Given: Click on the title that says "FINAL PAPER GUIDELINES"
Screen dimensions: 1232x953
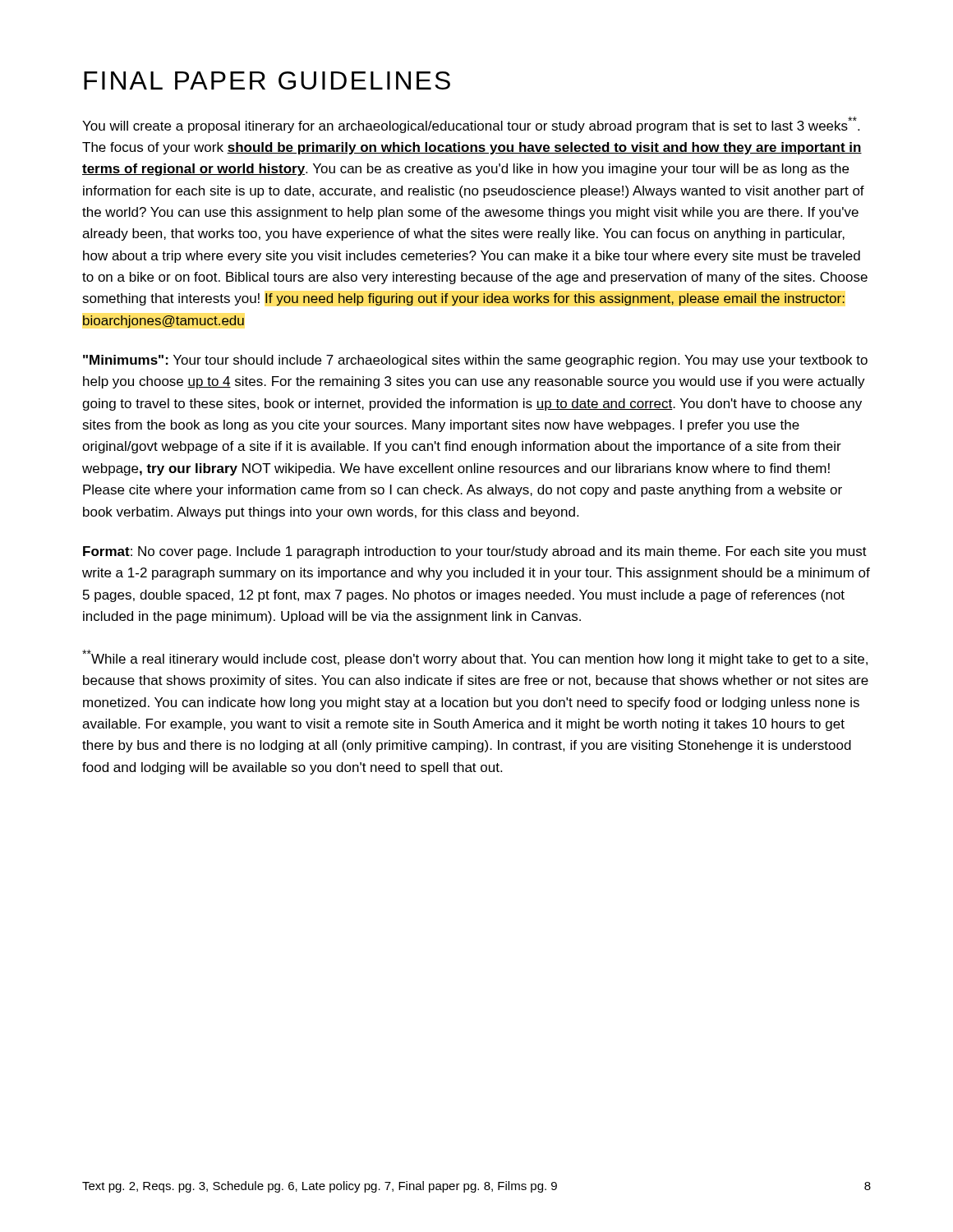Looking at the screenshot, I should pos(268,80).
